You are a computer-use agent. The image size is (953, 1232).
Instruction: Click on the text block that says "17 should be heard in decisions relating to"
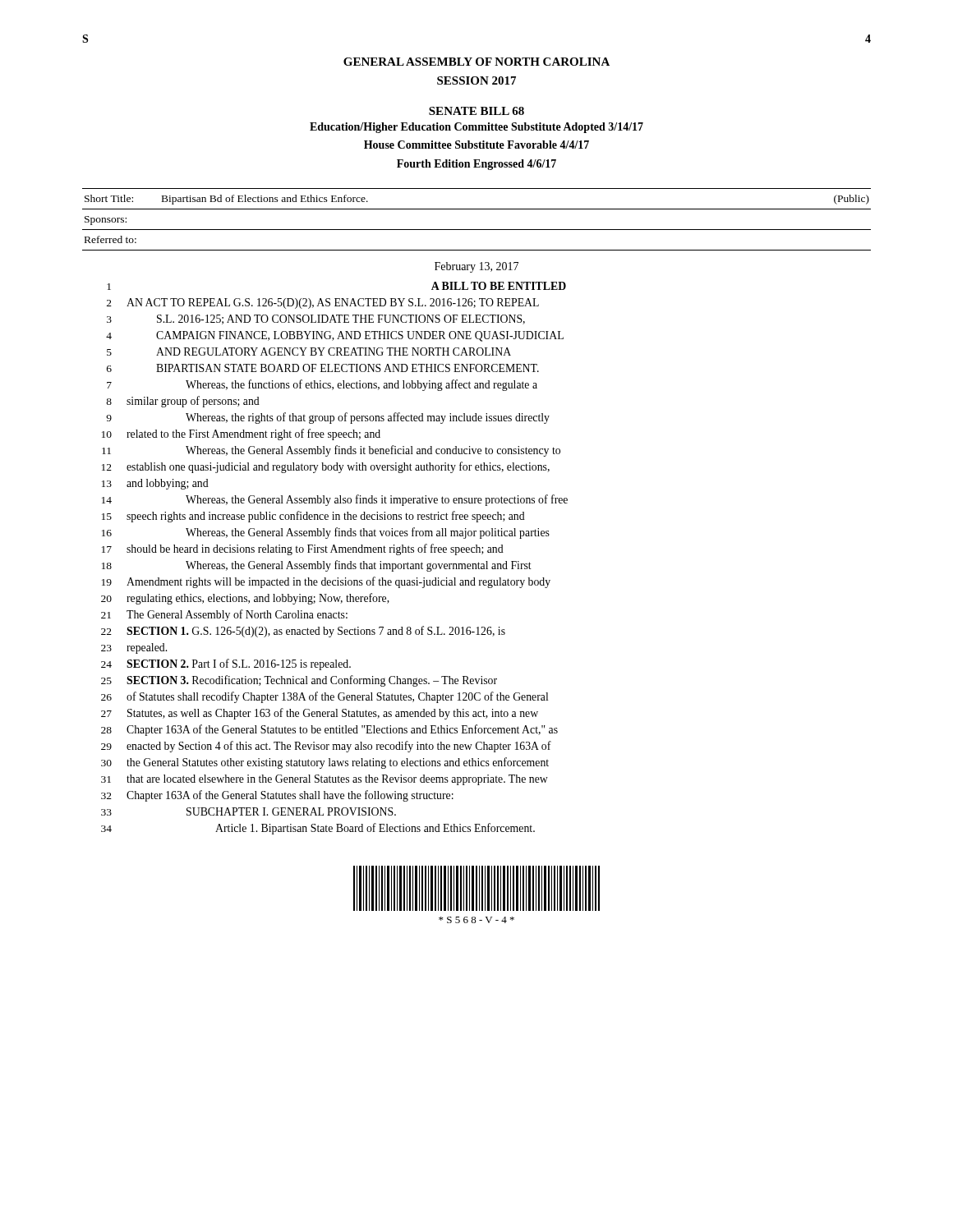(x=476, y=550)
